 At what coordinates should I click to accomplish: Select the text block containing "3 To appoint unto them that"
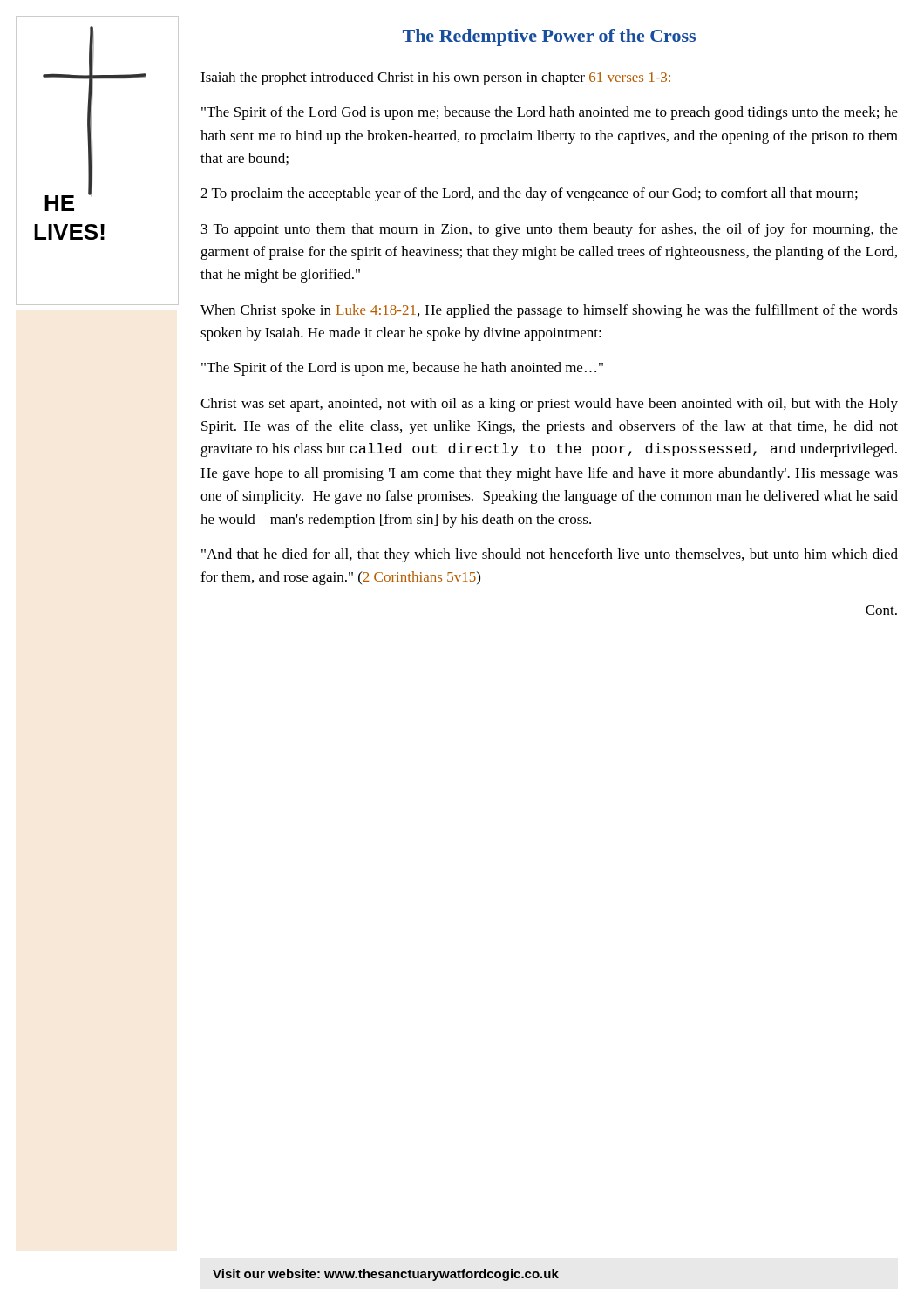[x=549, y=252]
